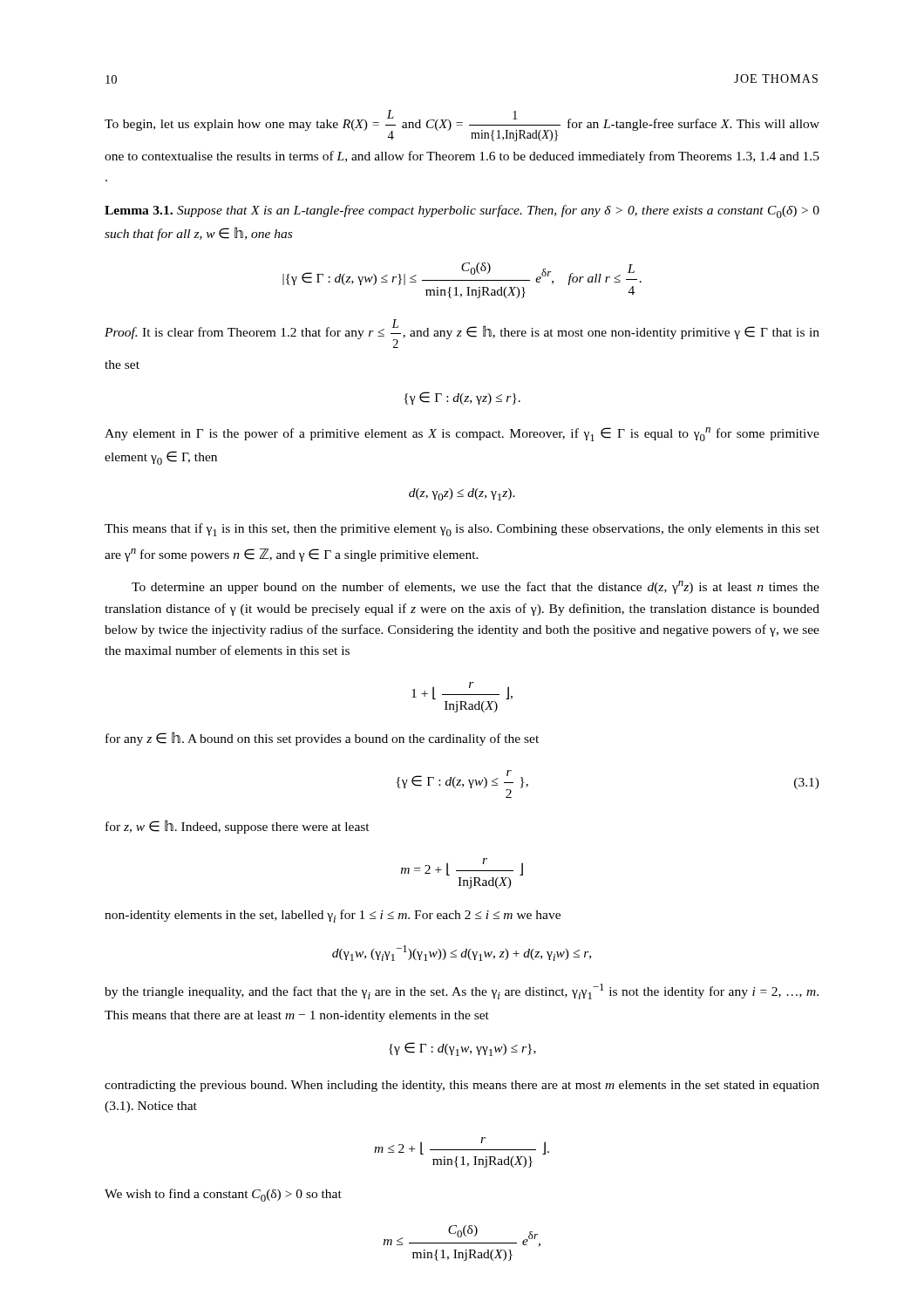Where is the passage that starts "contradicting the previous bound. When including"?
The width and height of the screenshot is (924, 1308).
[462, 1095]
